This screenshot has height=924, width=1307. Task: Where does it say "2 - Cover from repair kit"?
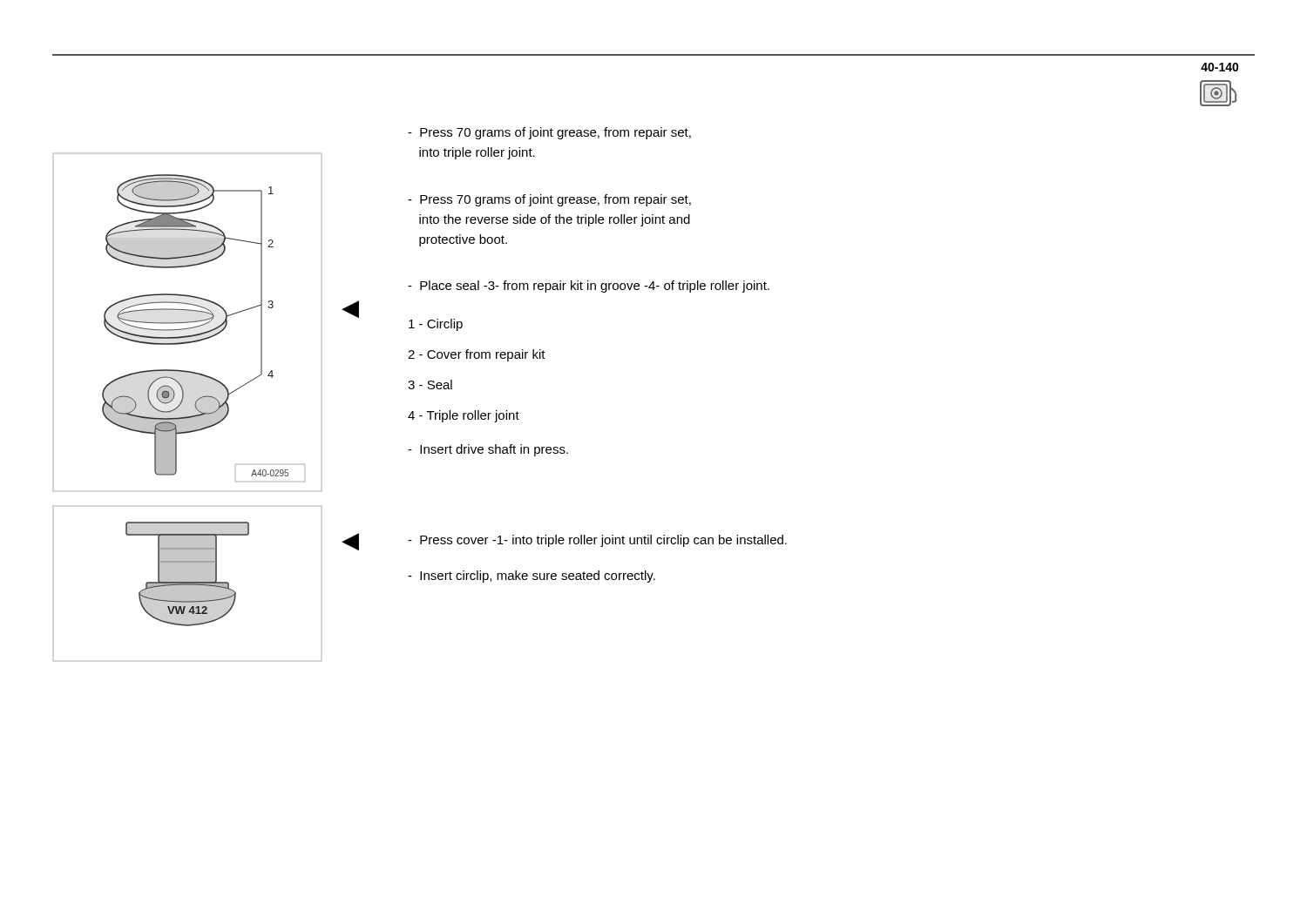pyautogui.click(x=476, y=354)
